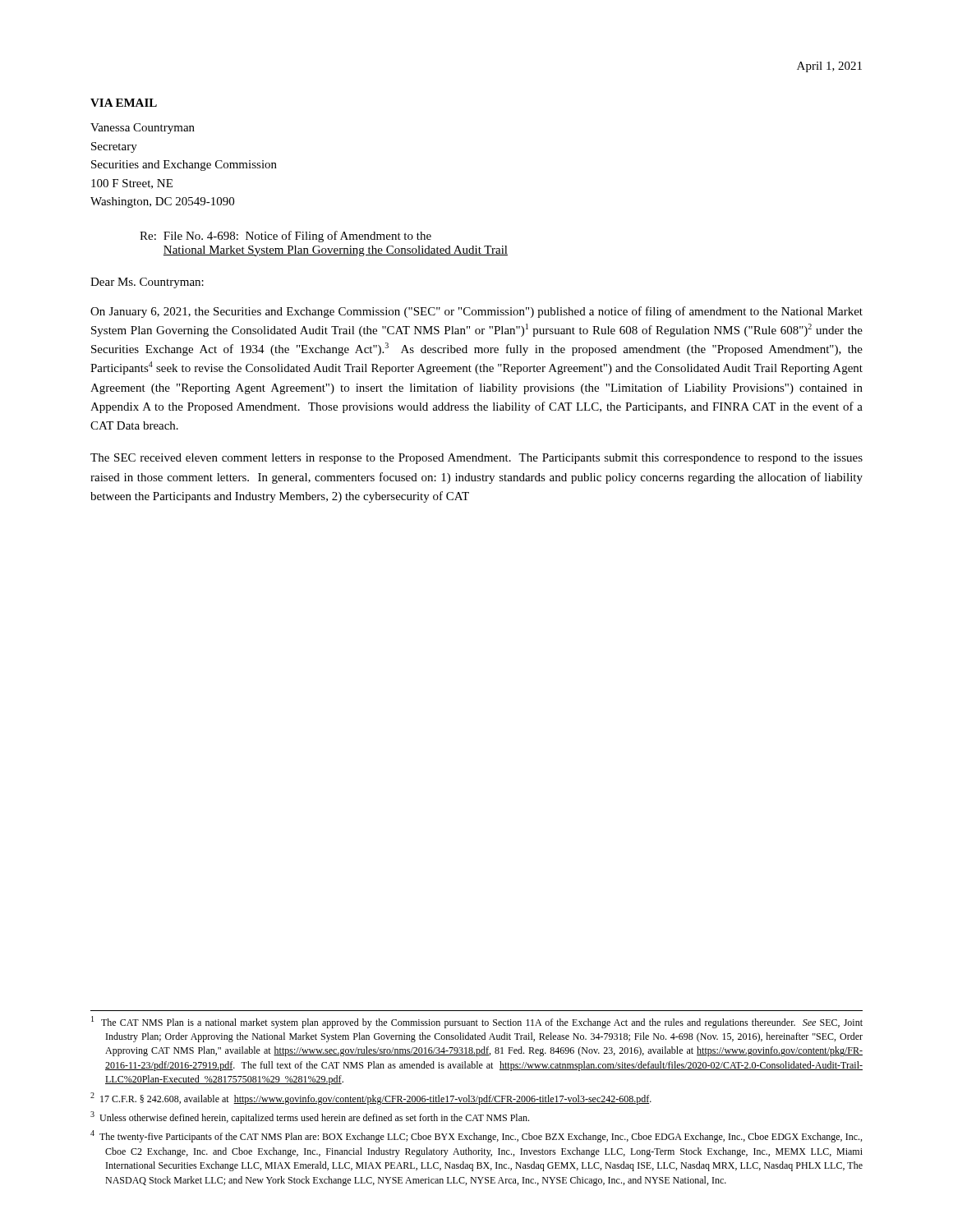The width and height of the screenshot is (953, 1232).
Task: Click on the text containing "Dear Ms. Countryman:"
Action: (x=147, y=281)
